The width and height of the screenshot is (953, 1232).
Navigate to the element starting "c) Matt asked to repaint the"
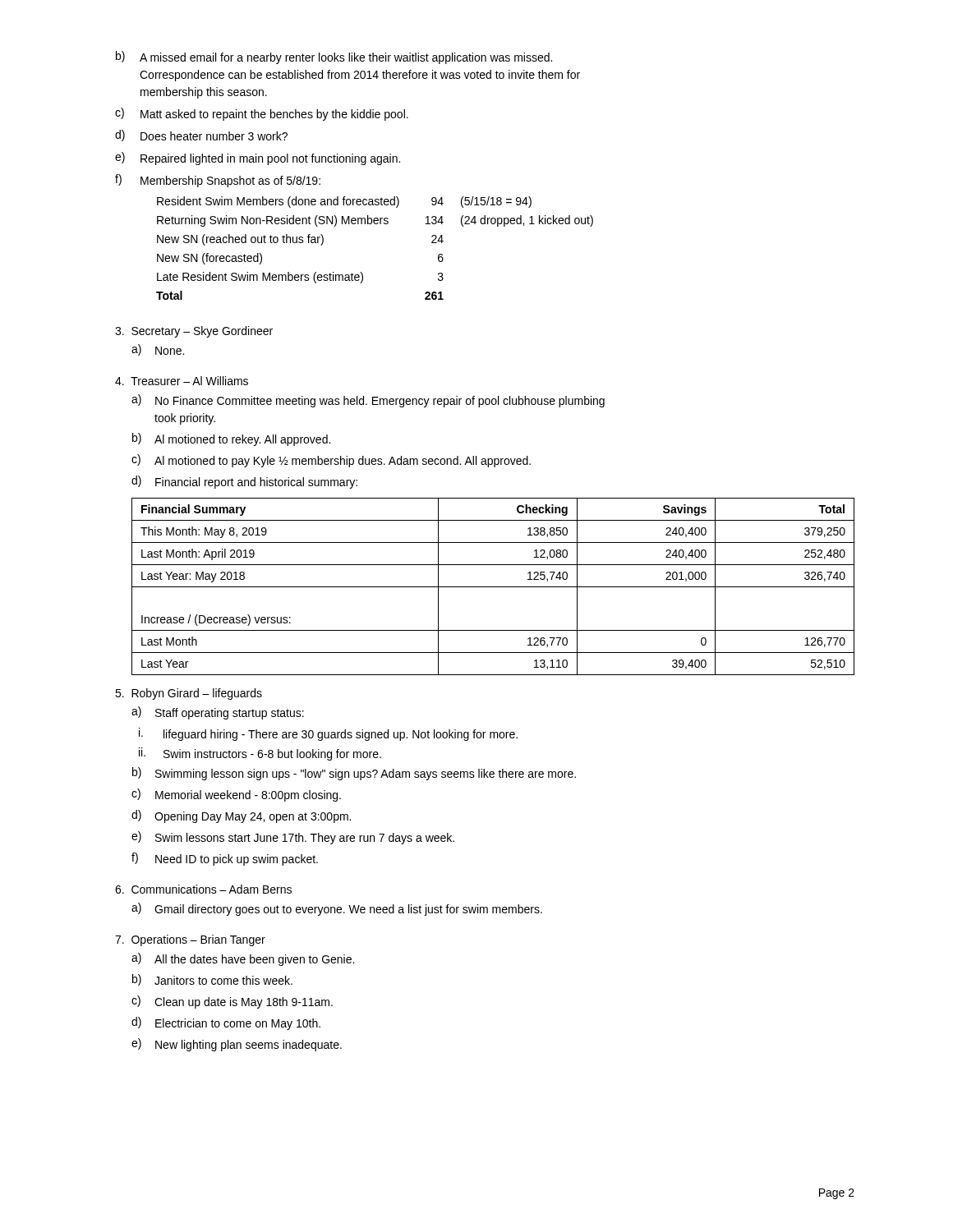[262, 114]
